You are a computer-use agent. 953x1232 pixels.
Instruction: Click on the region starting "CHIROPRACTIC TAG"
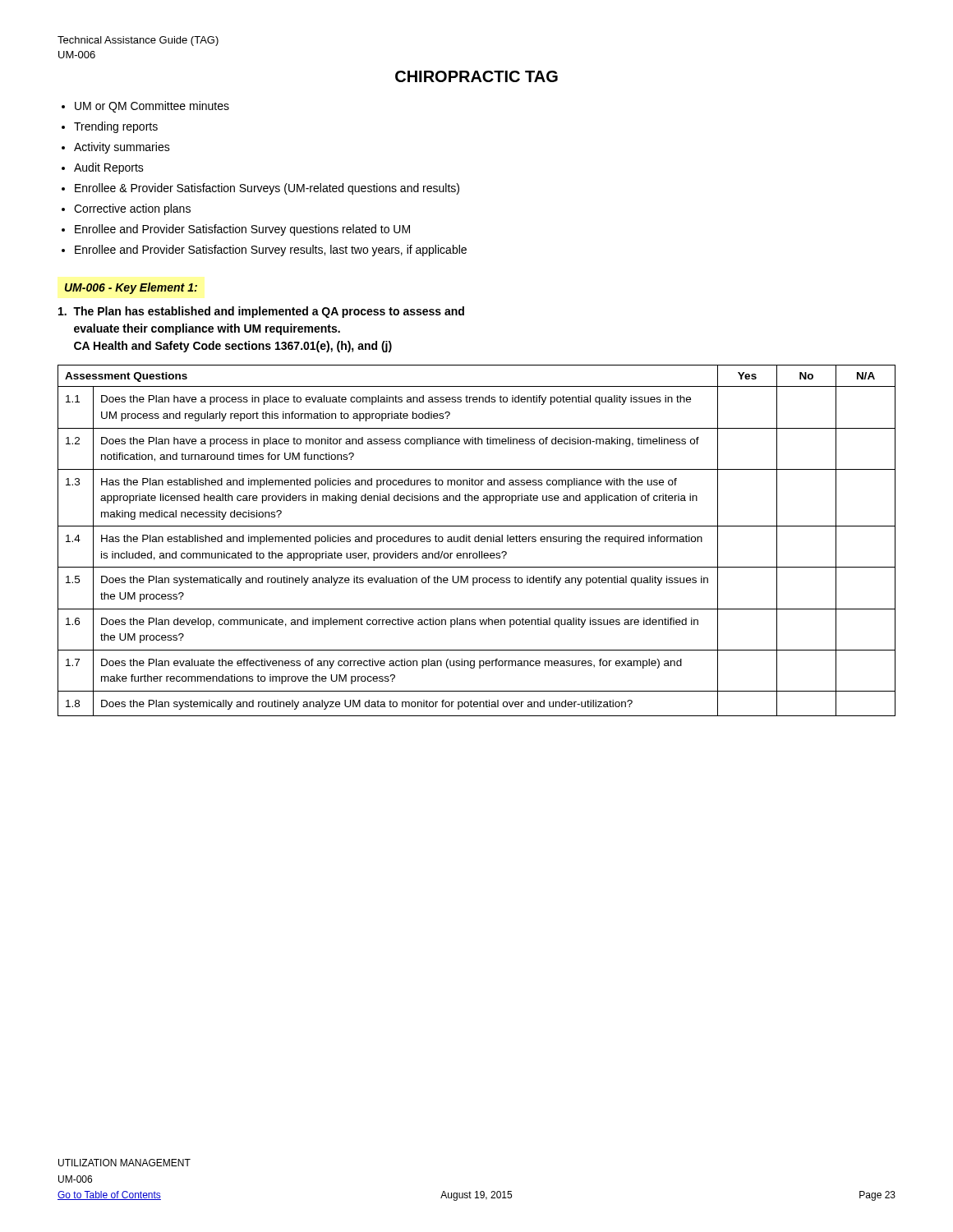click(x=476, y=77)
